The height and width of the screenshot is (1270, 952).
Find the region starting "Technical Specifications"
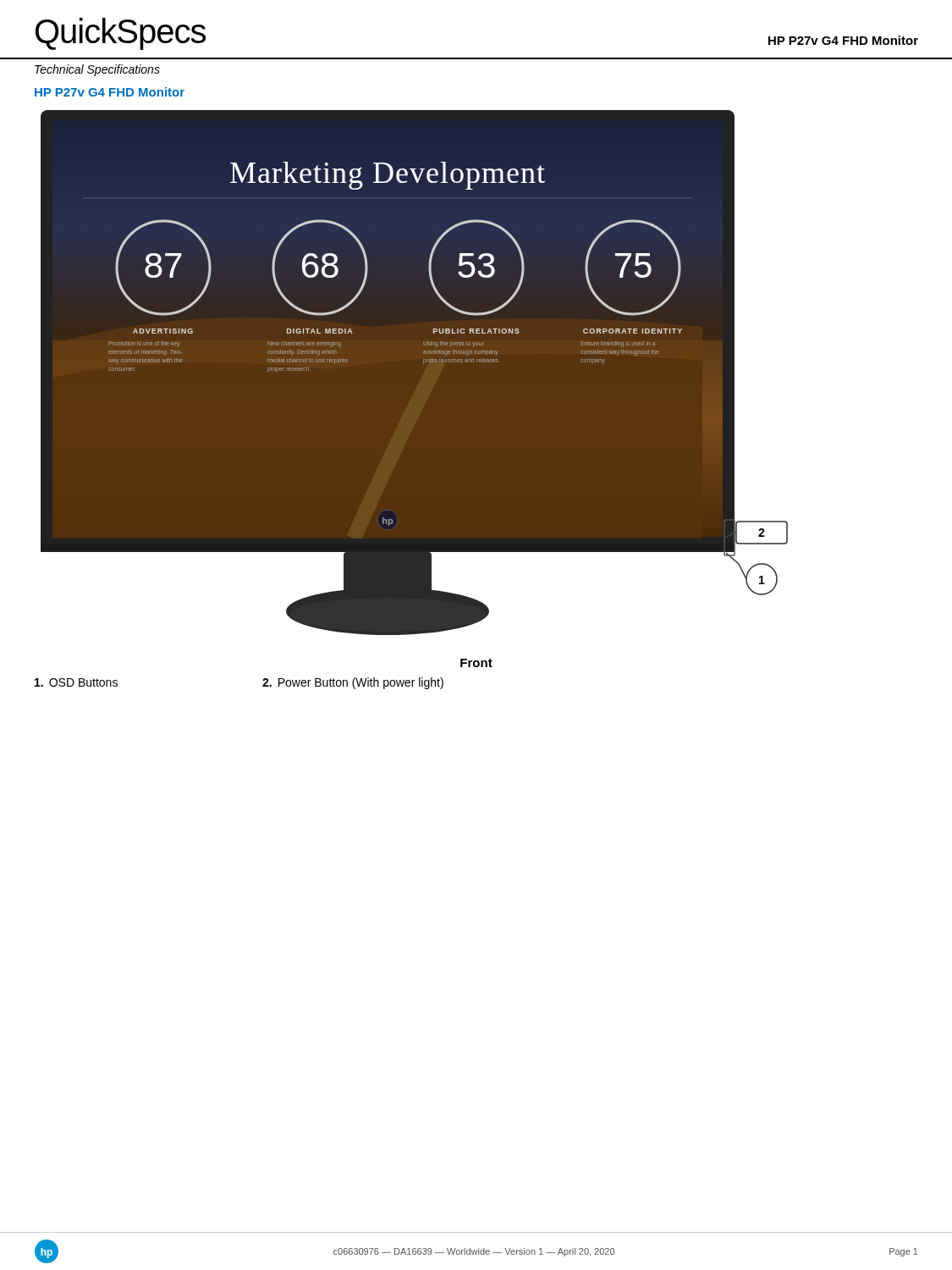[x=97, y=69]
